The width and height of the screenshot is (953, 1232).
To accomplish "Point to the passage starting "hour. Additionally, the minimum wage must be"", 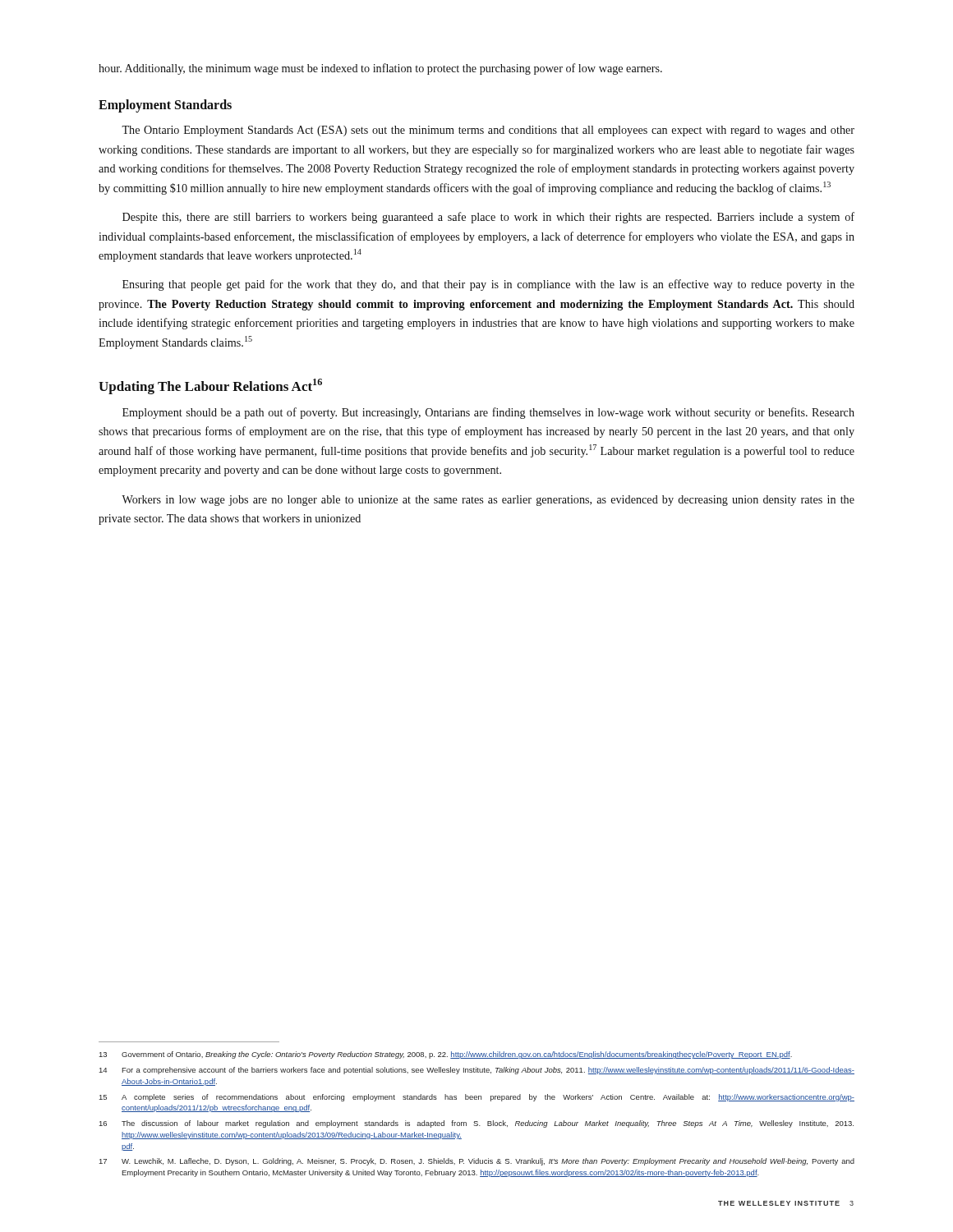I will 381,68.
